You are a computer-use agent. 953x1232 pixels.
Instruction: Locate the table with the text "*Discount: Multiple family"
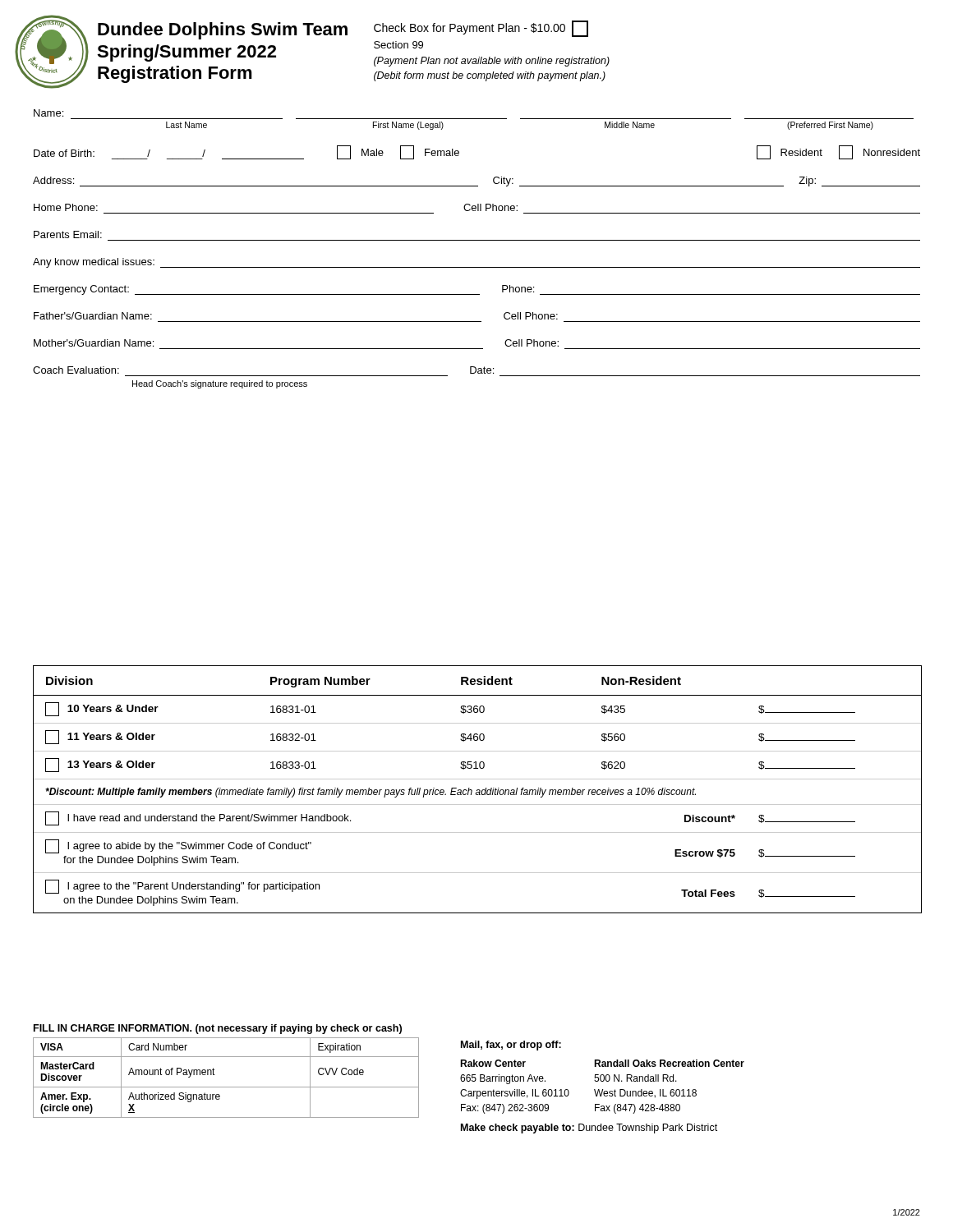pos(477,789)
